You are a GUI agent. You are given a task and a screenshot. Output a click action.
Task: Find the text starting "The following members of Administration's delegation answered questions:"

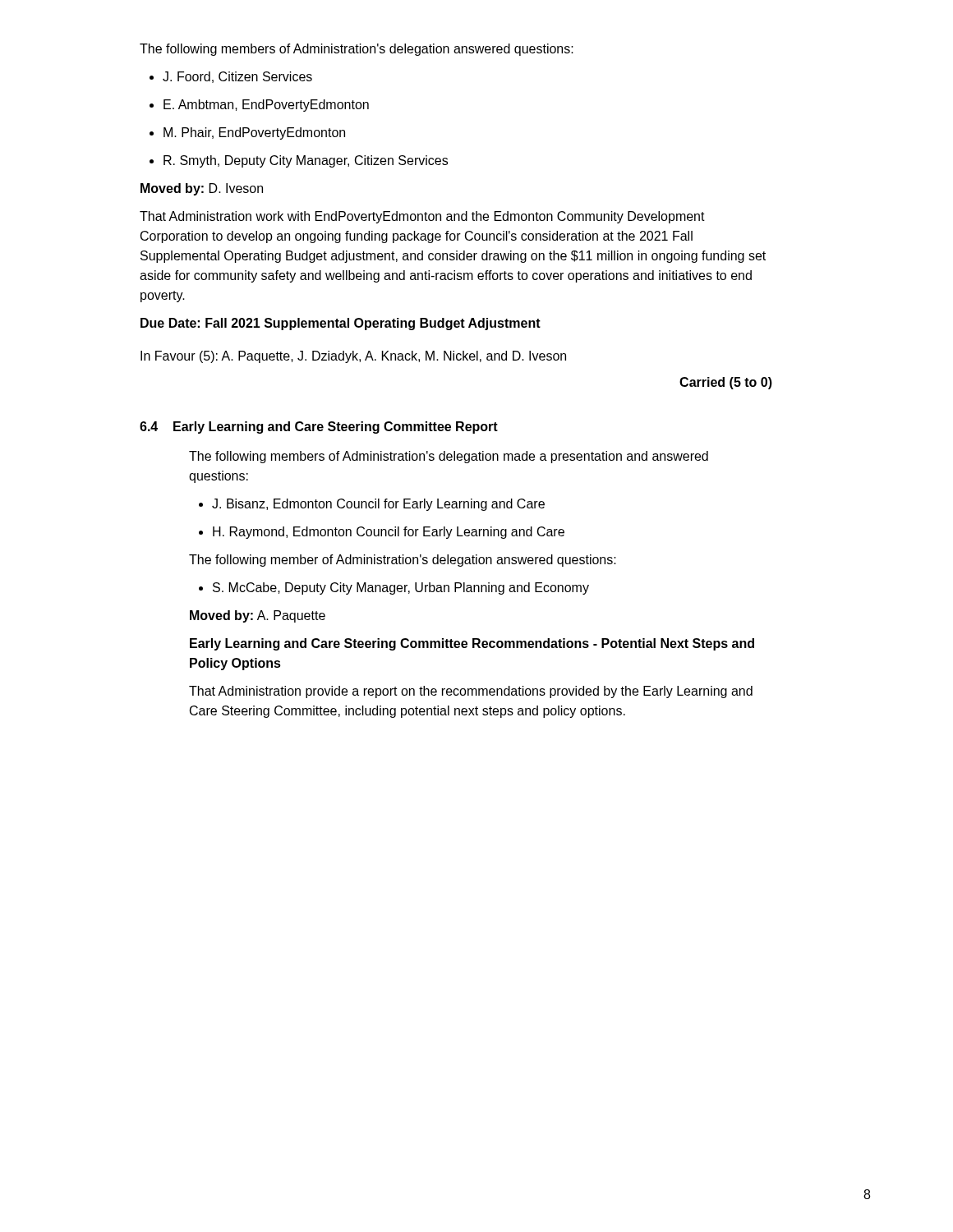(x=357, y=49)
